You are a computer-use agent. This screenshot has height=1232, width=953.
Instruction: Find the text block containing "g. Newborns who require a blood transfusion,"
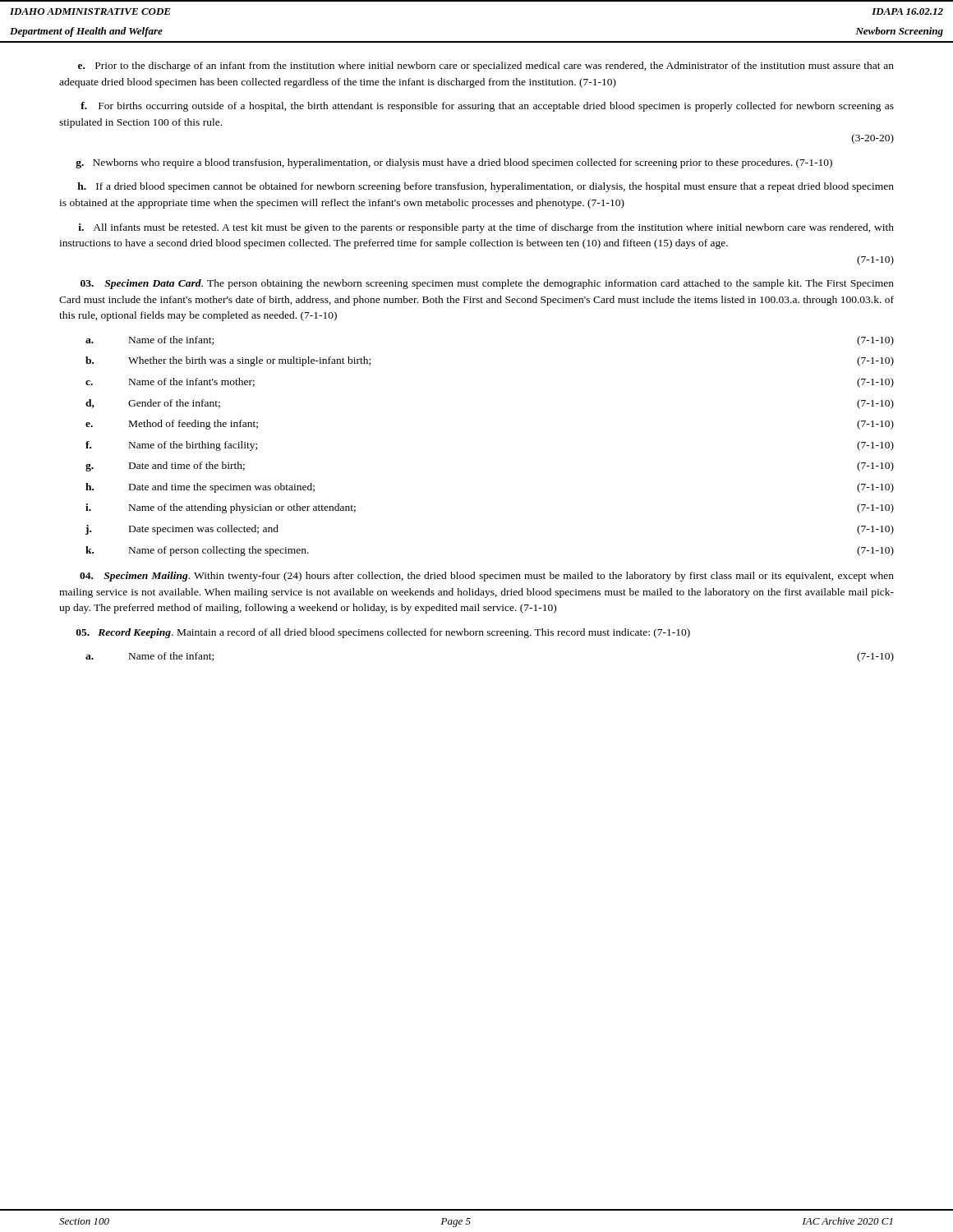click(x=446, y=162)
